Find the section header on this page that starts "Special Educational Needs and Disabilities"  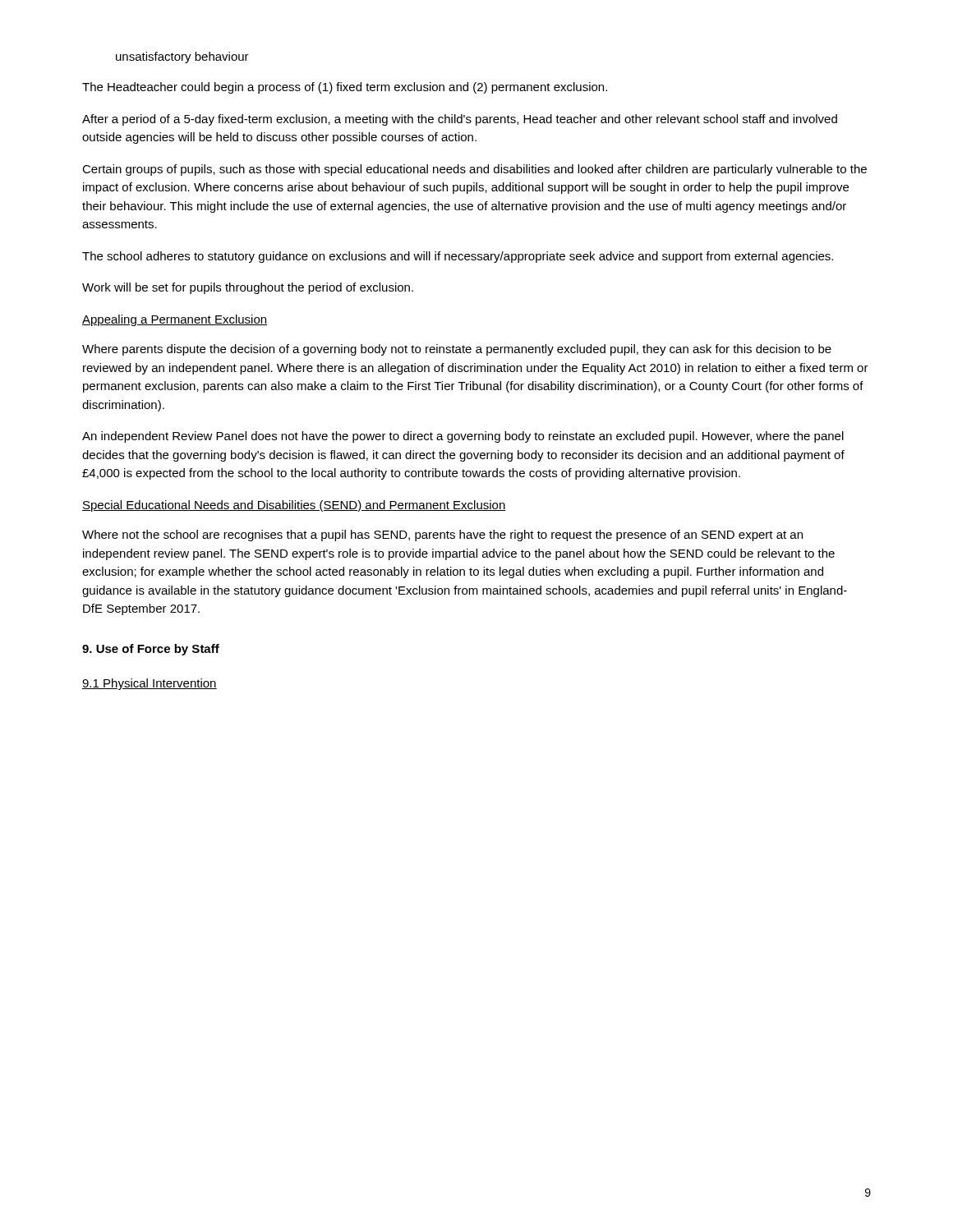coord(294,504)
